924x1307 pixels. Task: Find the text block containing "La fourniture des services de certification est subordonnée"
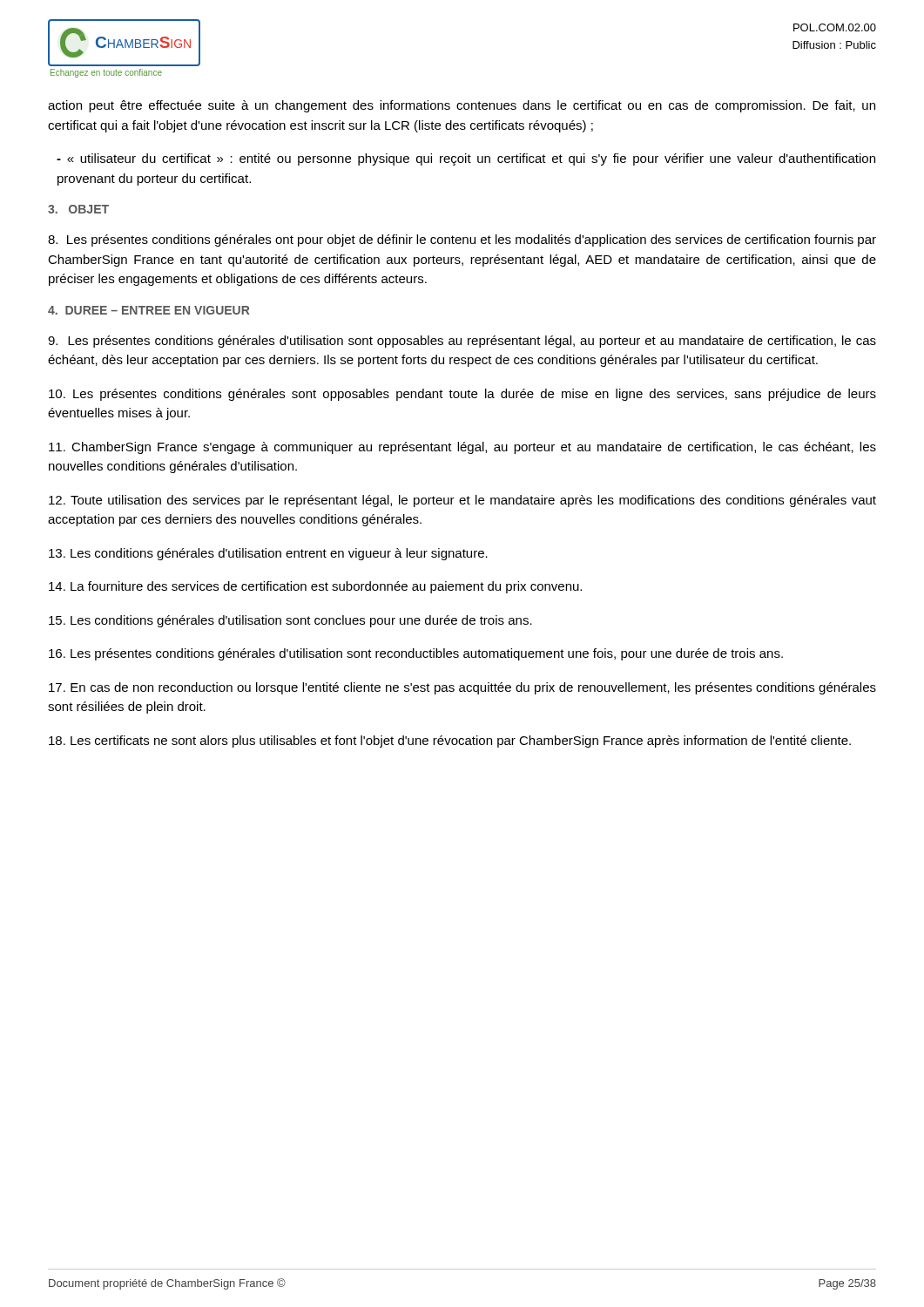(315, 586)
